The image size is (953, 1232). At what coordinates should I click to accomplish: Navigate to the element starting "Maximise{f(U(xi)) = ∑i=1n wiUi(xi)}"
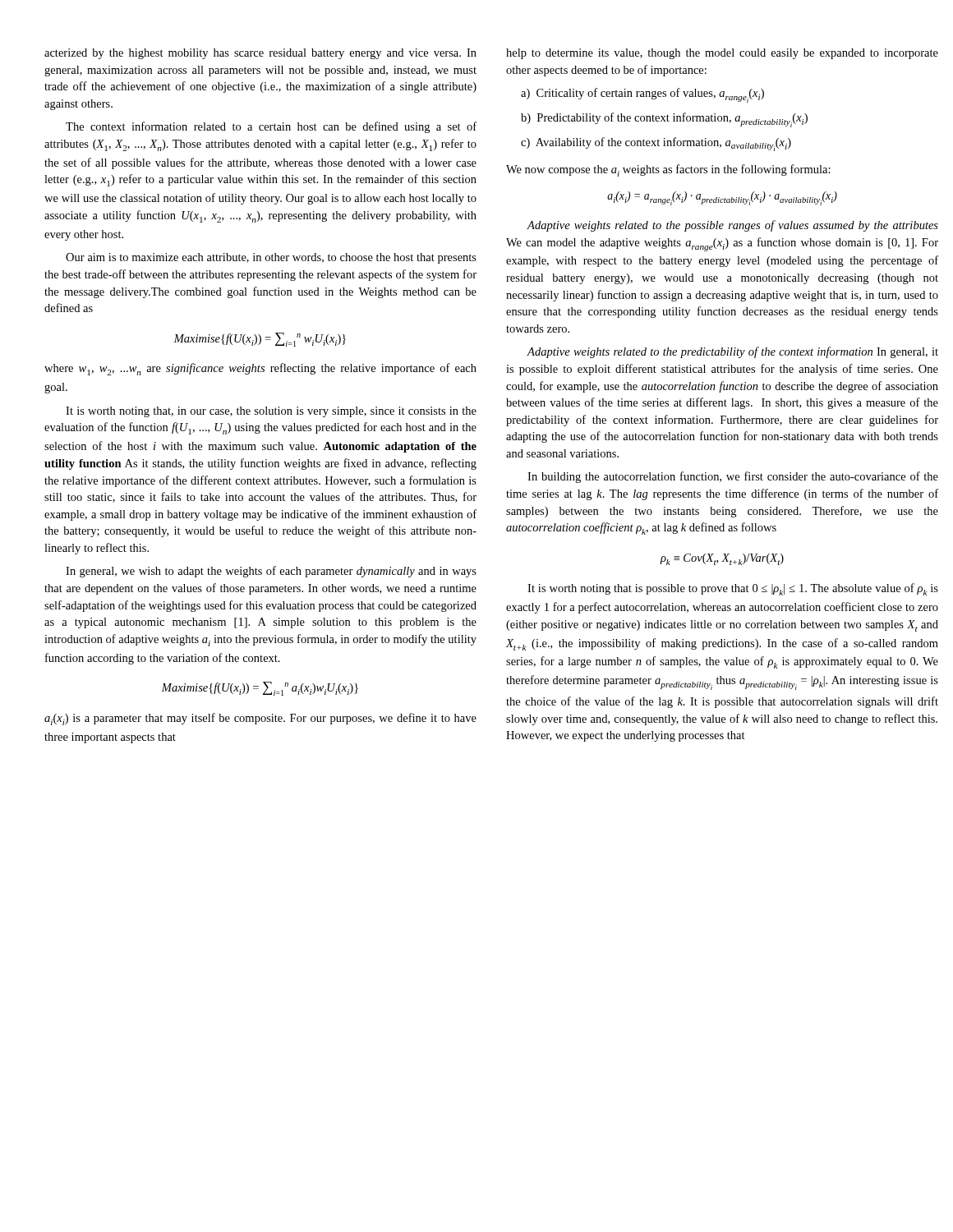pos(260,338)
